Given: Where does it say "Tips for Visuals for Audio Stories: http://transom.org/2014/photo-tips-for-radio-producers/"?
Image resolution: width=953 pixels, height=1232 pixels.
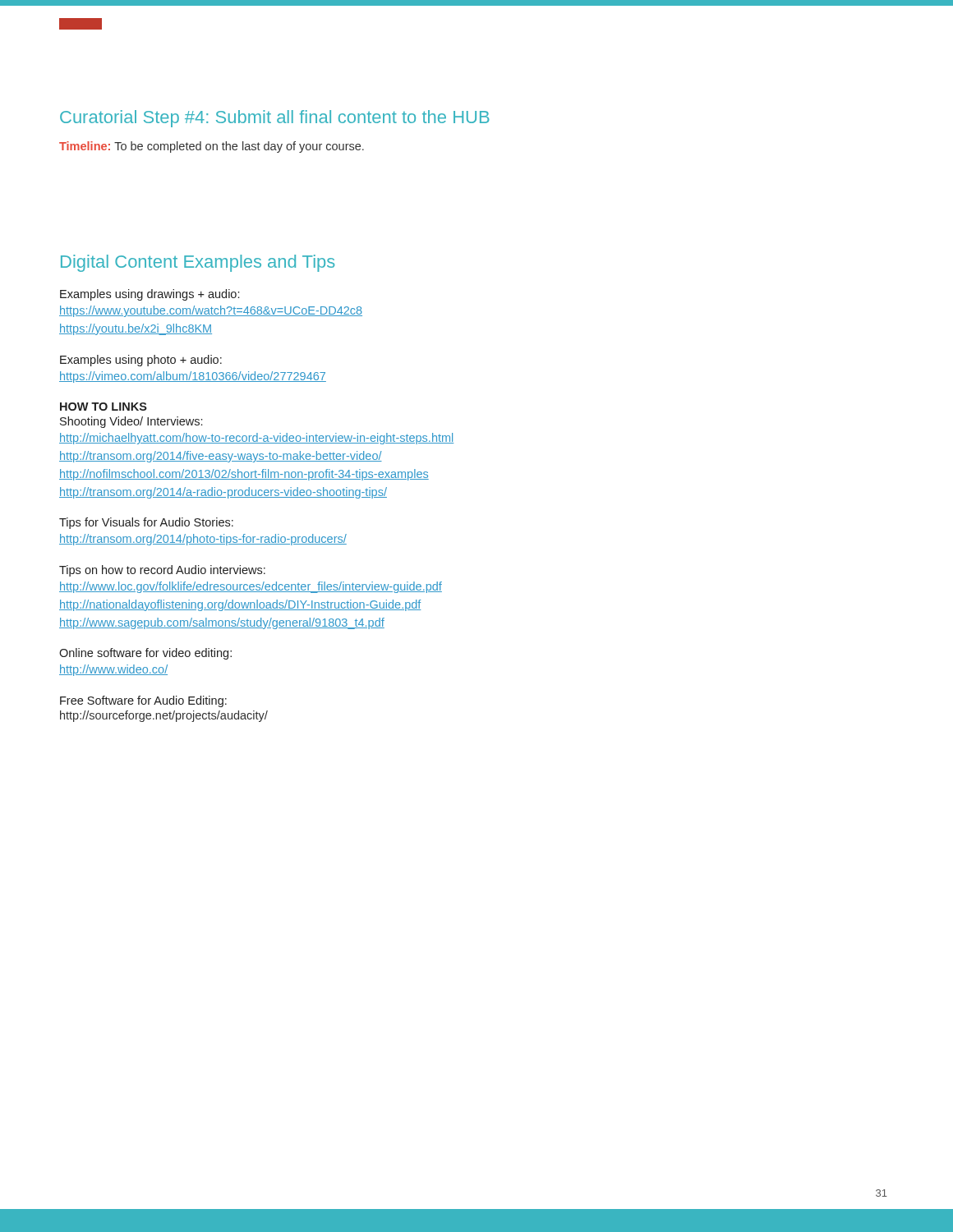Looking at the screenshot, I should 146,523.
